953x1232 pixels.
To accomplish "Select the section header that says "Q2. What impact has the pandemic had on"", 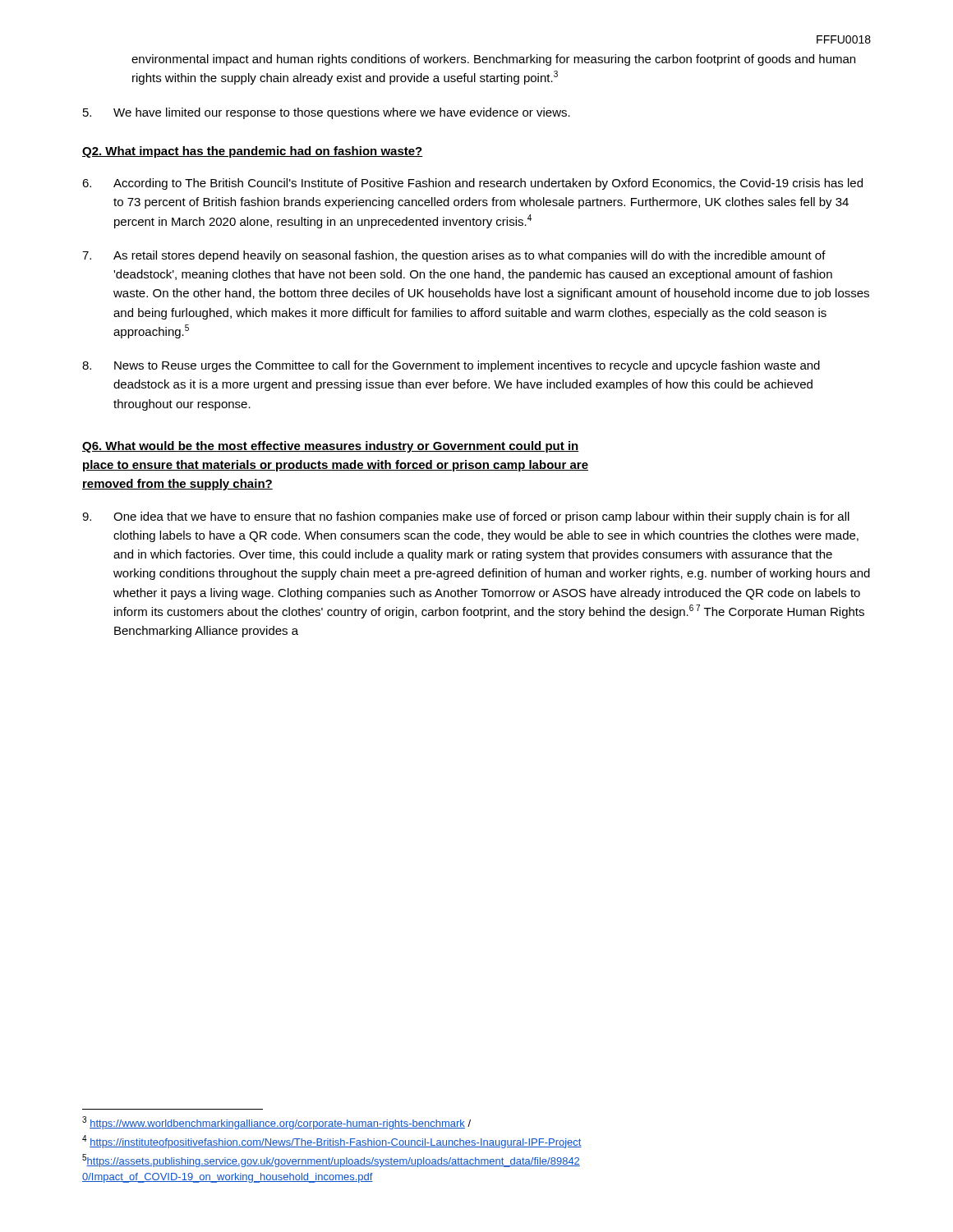I will [x=252, y=150].
